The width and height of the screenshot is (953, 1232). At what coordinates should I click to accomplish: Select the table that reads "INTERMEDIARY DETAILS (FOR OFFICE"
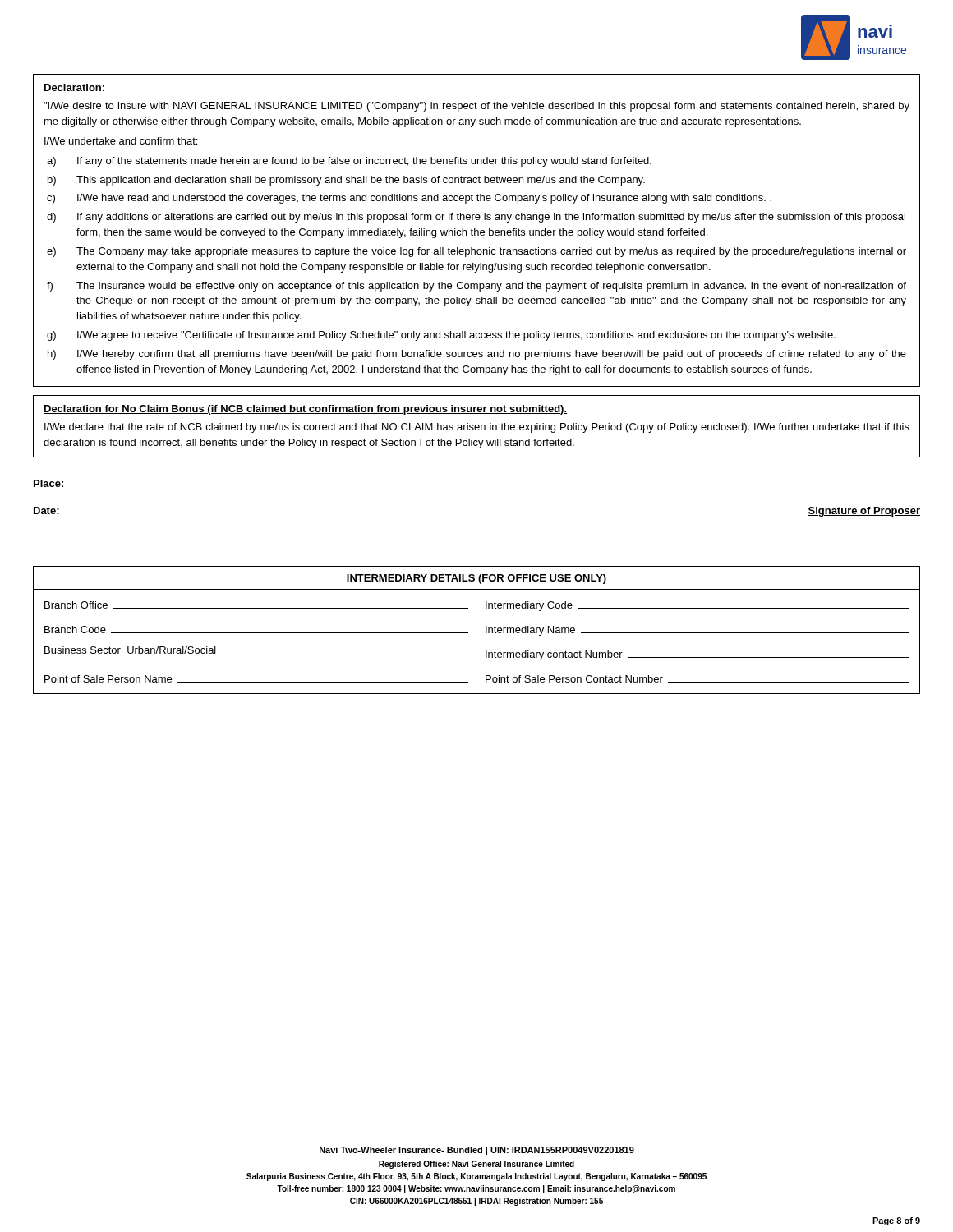tap(476, 630)
